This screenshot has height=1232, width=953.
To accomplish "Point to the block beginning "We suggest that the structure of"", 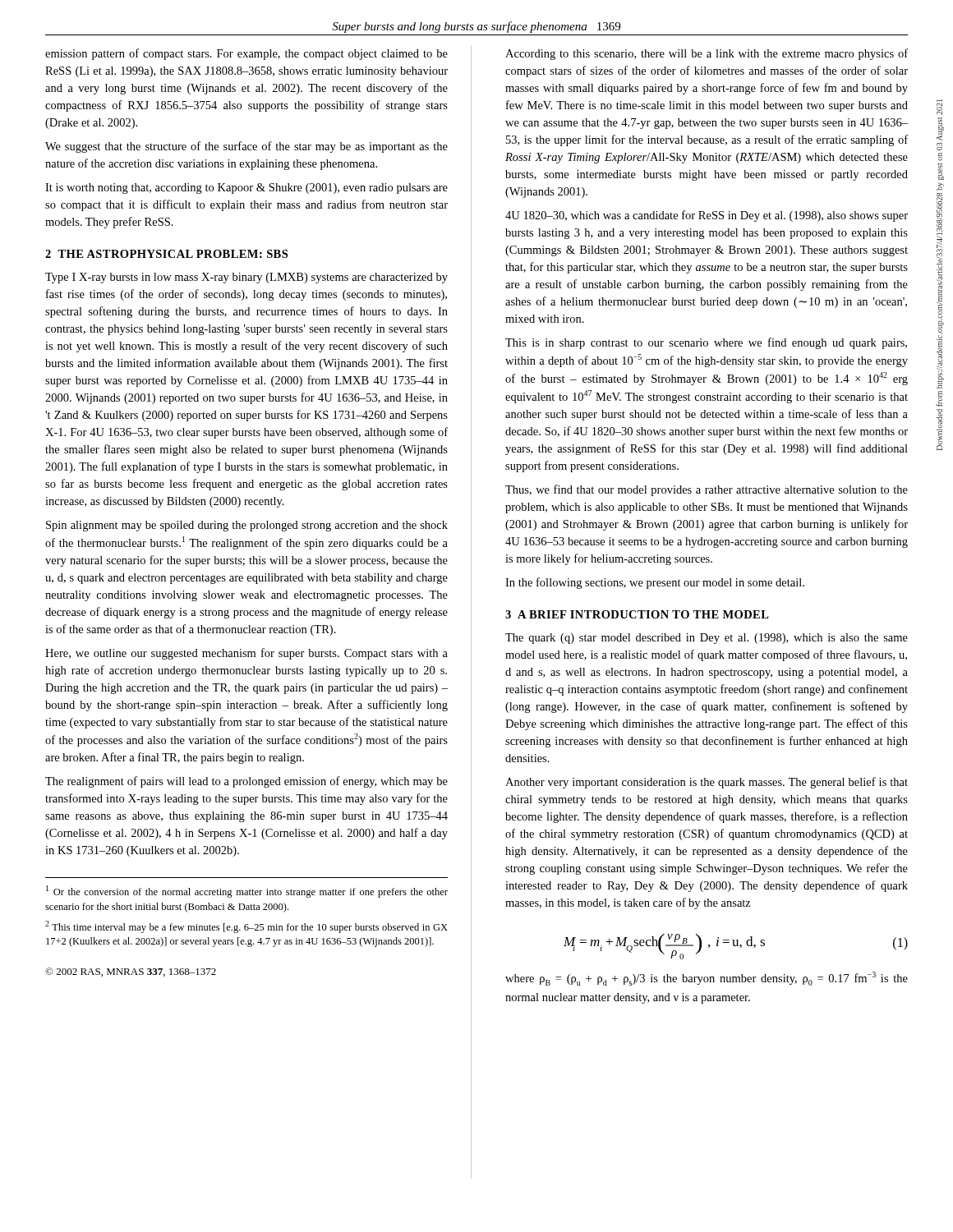I will 246,155.
